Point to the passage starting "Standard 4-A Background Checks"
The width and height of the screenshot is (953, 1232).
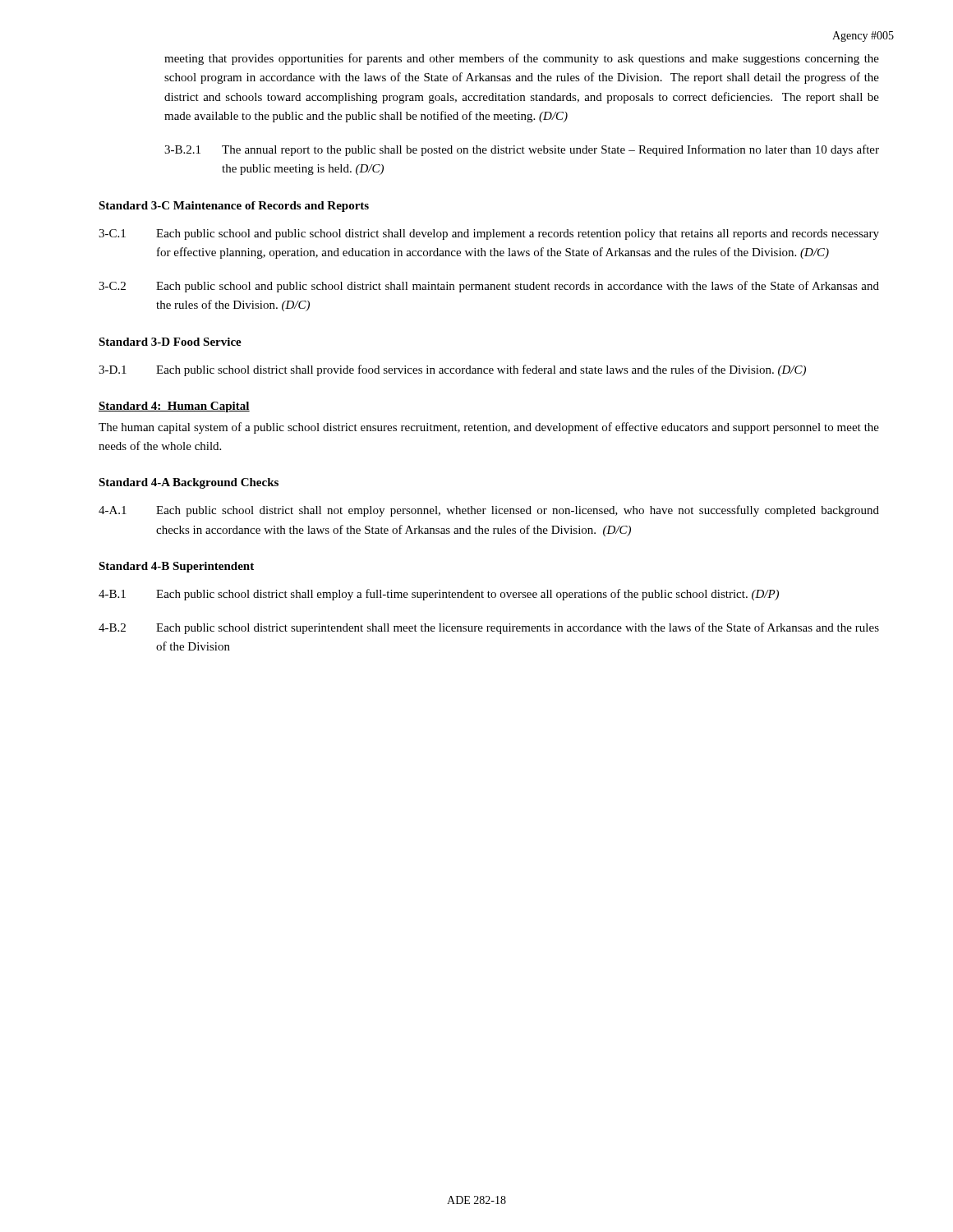189,482
